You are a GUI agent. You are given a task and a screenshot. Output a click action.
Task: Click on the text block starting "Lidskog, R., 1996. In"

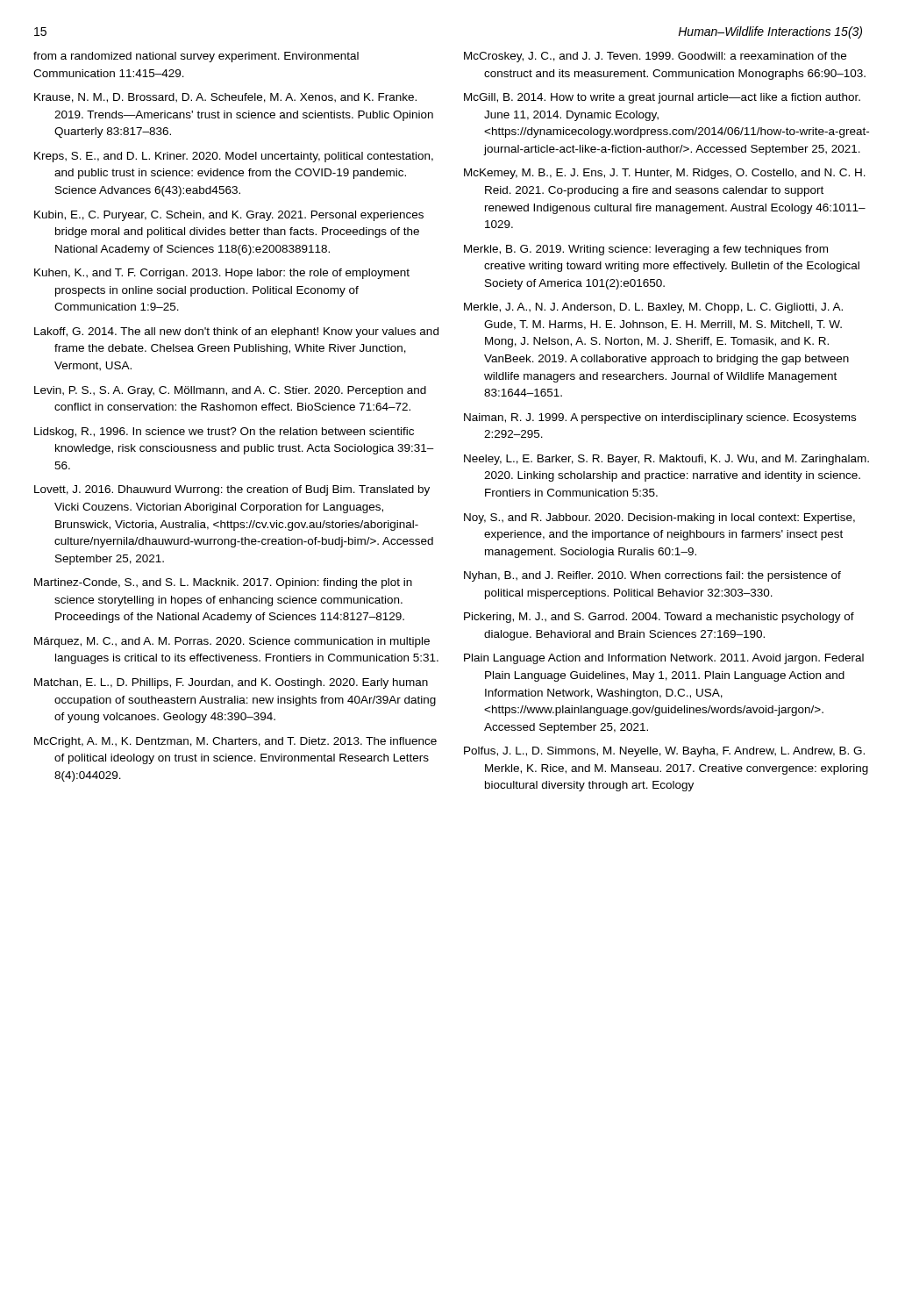point(233,448)
